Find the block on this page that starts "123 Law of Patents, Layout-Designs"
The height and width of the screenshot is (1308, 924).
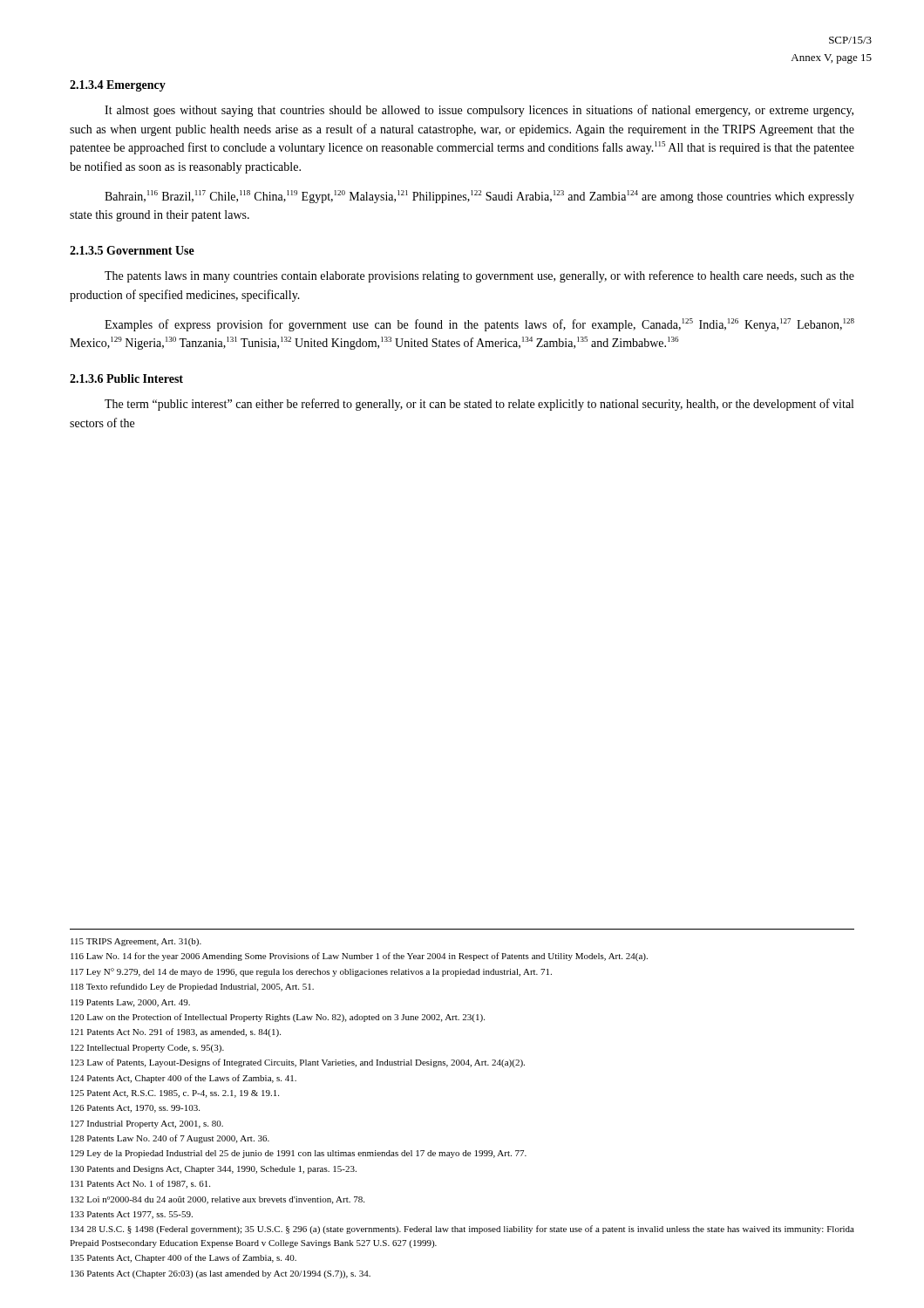tap(298, 1062)
